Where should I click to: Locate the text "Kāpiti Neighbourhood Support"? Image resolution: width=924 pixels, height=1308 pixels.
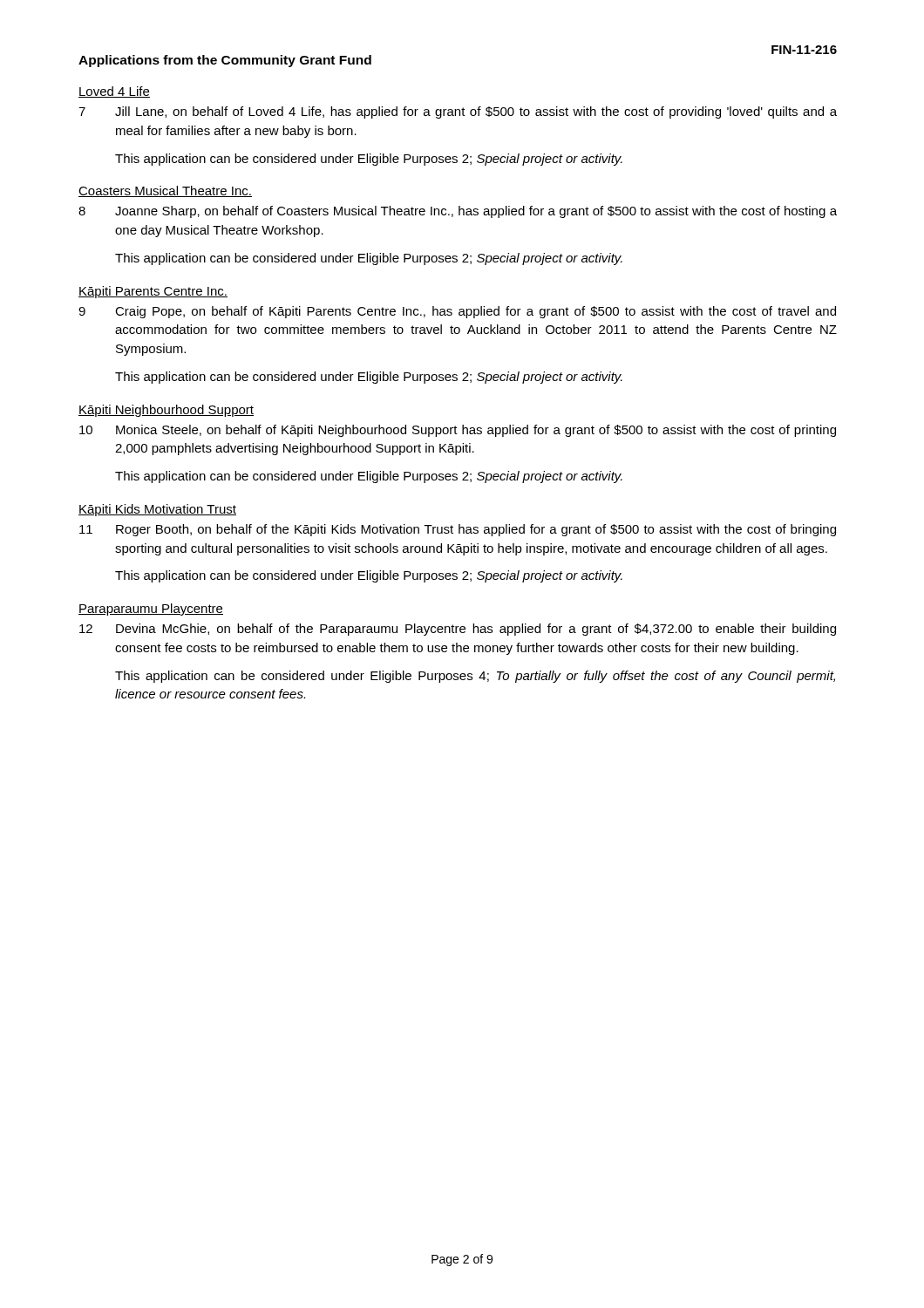pyautogui.click(x=166, y=409)
